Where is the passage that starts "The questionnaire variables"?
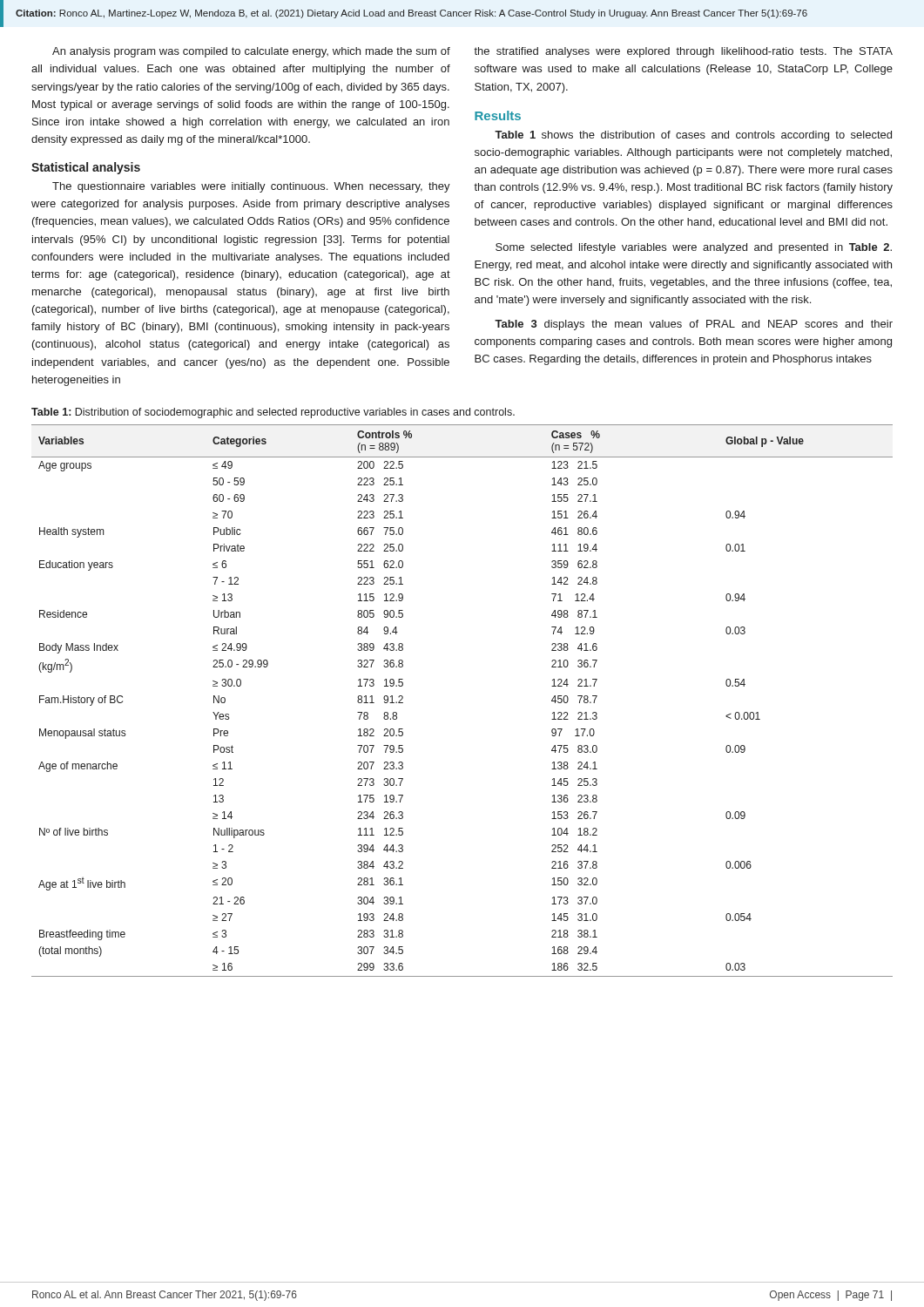 click(x=241, y=283)
